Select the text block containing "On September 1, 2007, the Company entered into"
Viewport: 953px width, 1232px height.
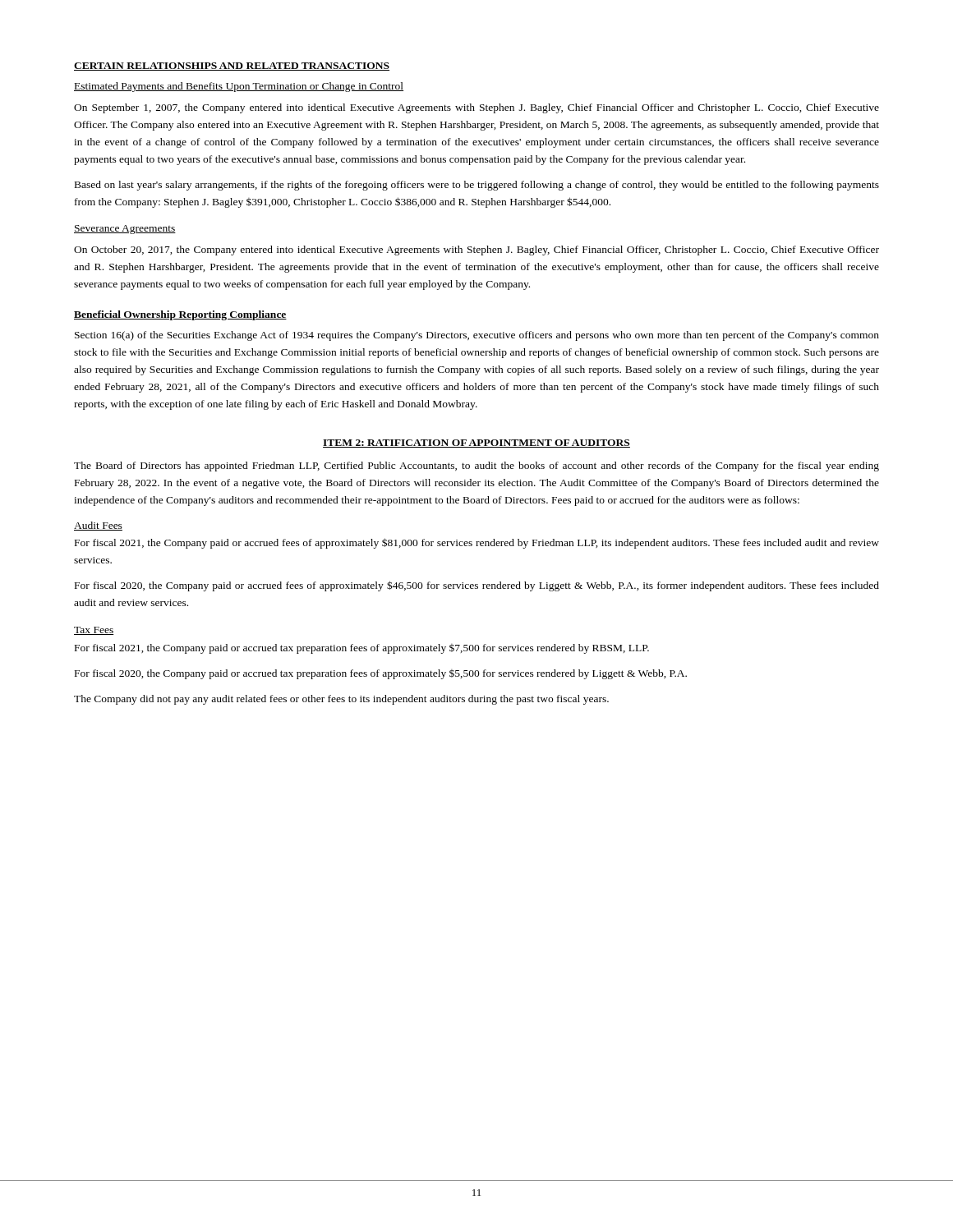[x=476, y=133]
